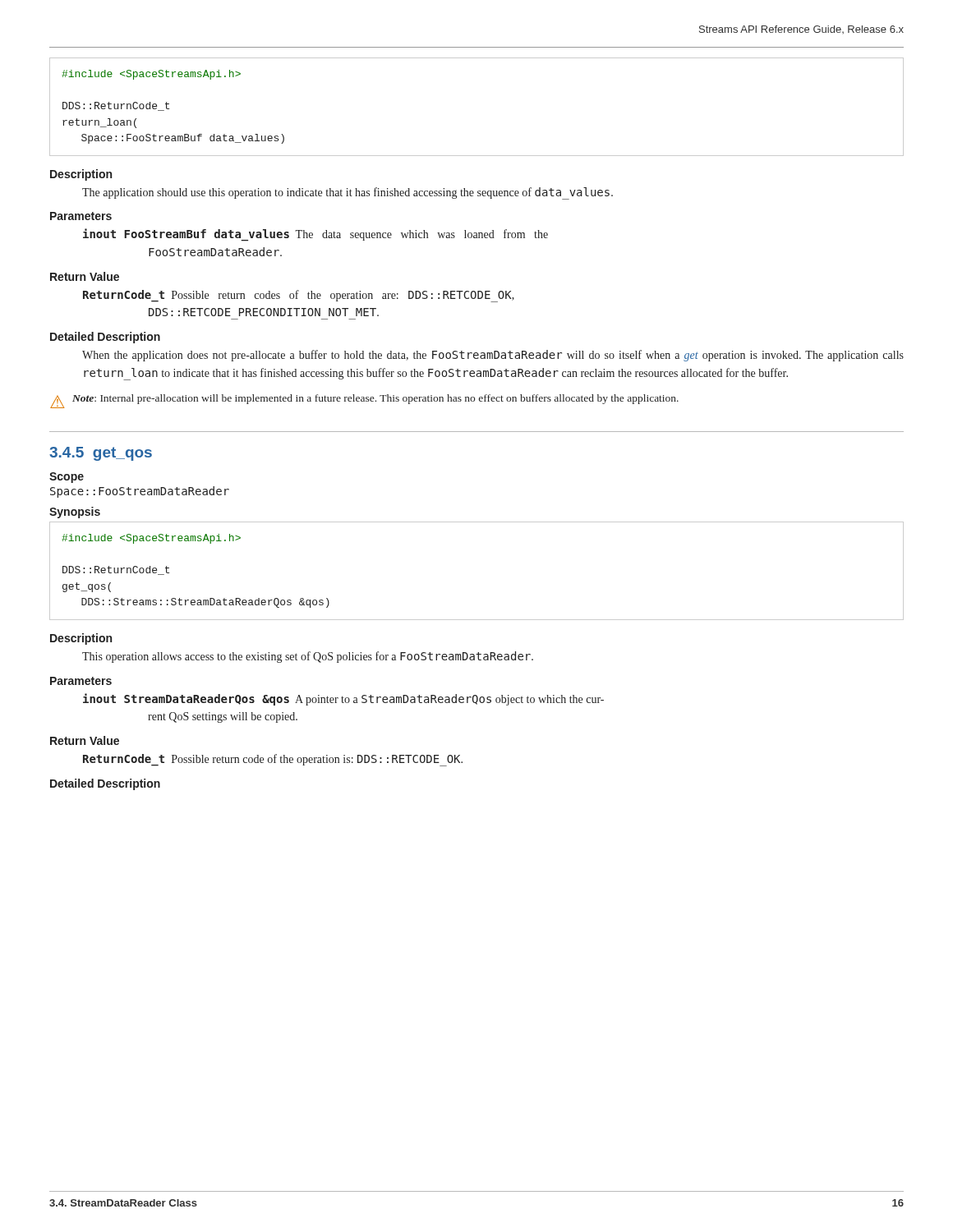Navigate to the region starting "The application should use this operation to indicate"
953x1232 pixels.
coord(348,192)
